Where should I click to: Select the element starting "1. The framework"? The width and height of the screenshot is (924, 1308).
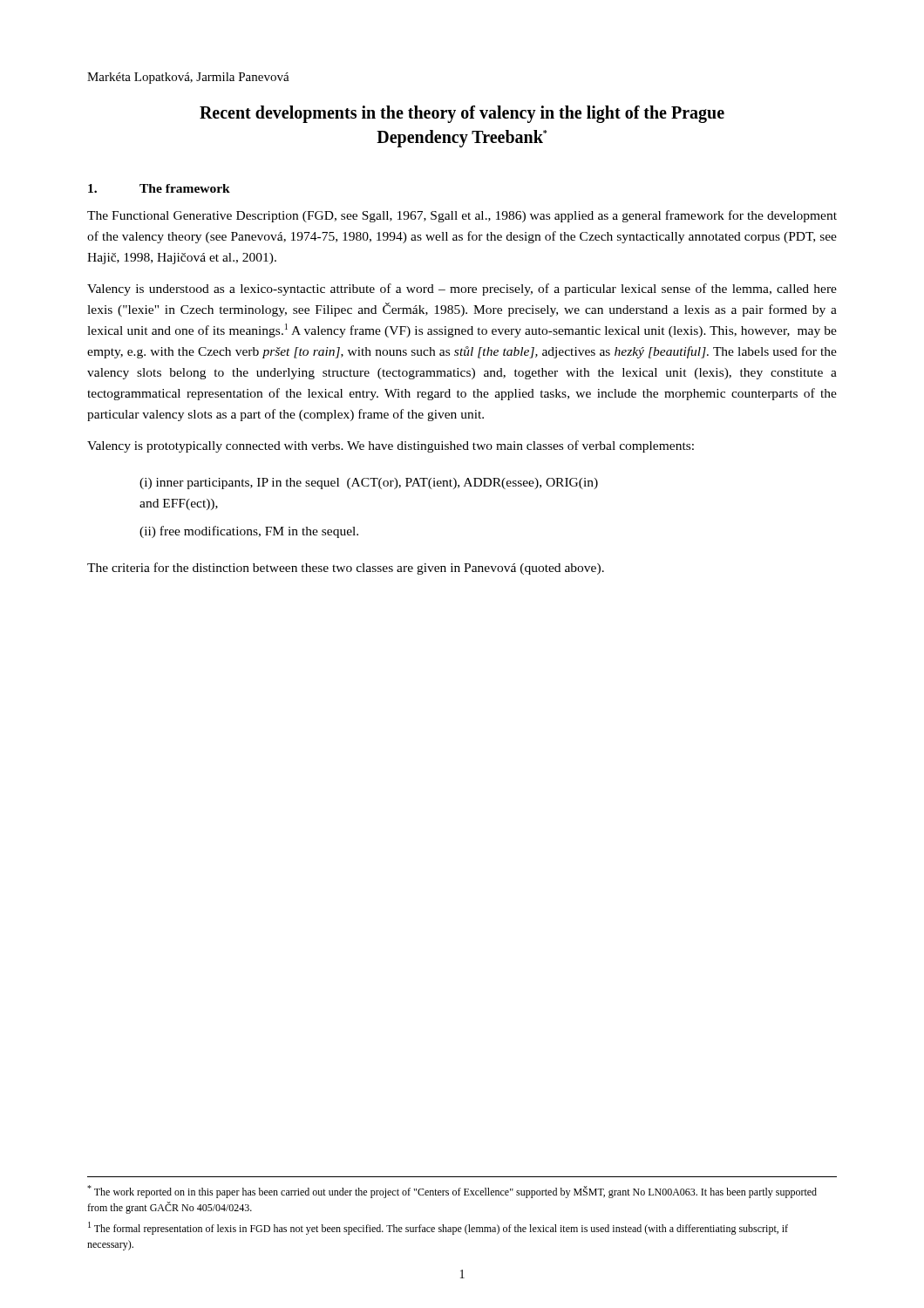point(159,188)
